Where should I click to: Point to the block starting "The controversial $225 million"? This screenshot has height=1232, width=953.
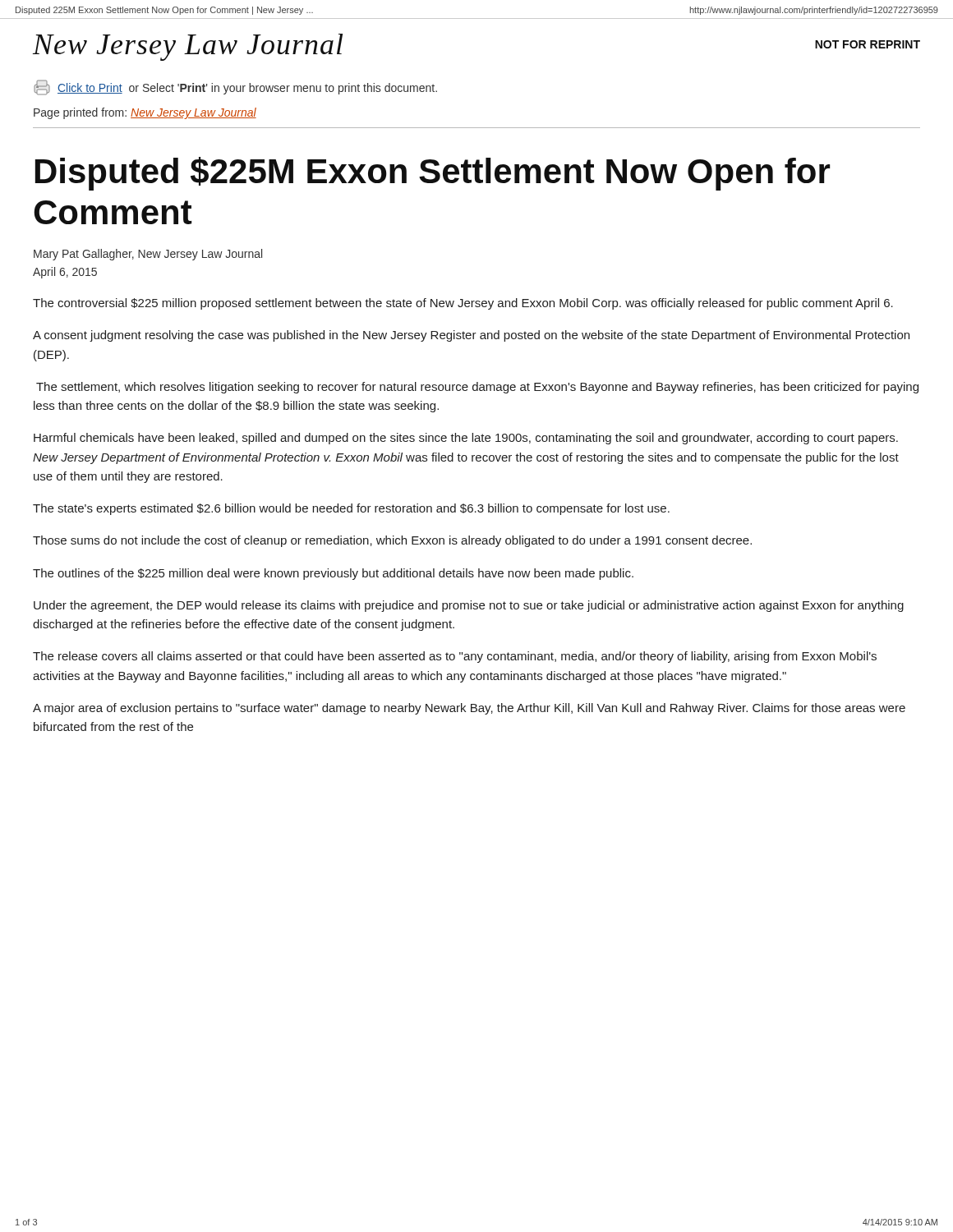click(x=463, y=303)
